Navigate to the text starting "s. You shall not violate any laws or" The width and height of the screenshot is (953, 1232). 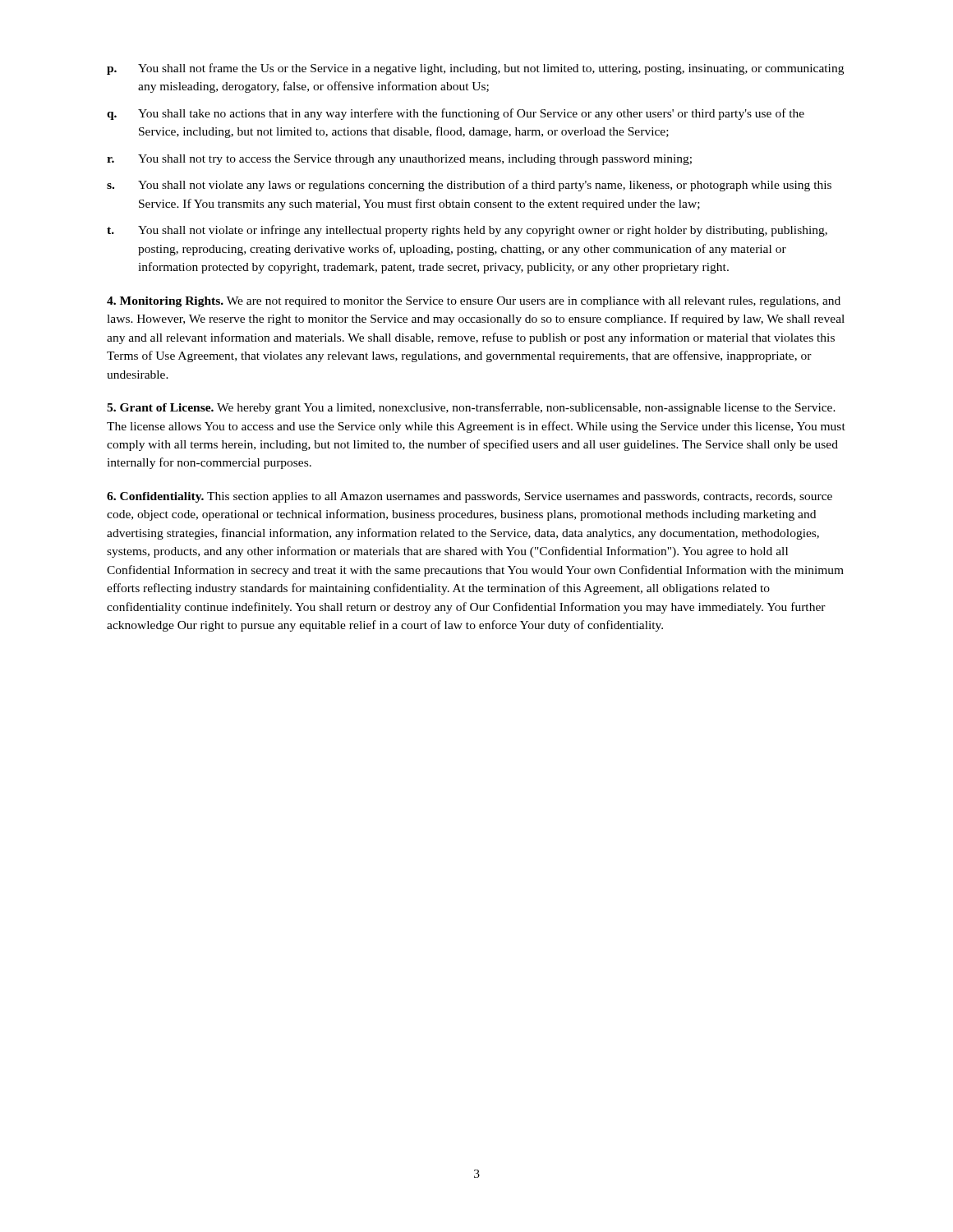click(x=476, y=195)
